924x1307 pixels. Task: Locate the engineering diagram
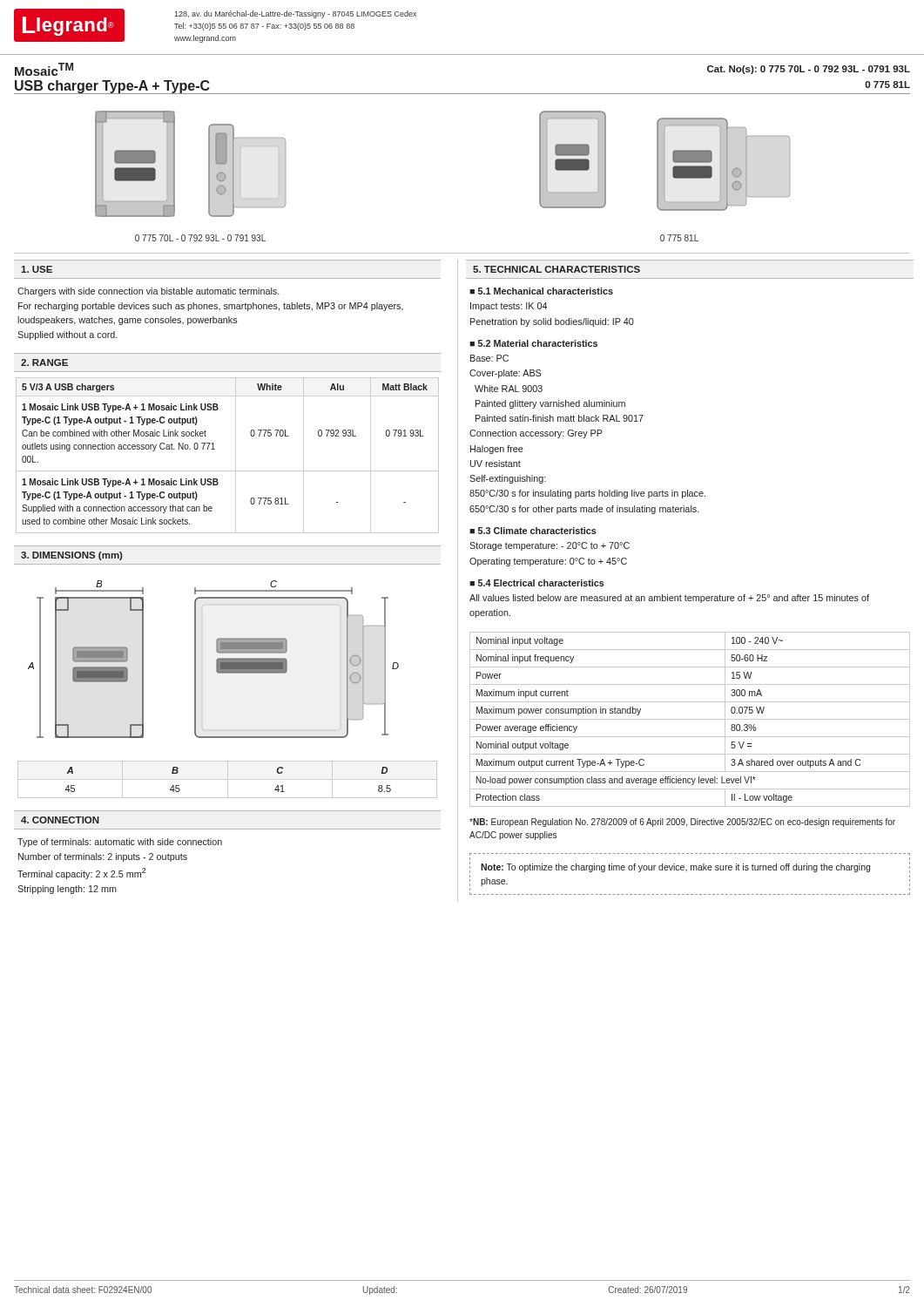pyautogui.click(x=227, y=663)
